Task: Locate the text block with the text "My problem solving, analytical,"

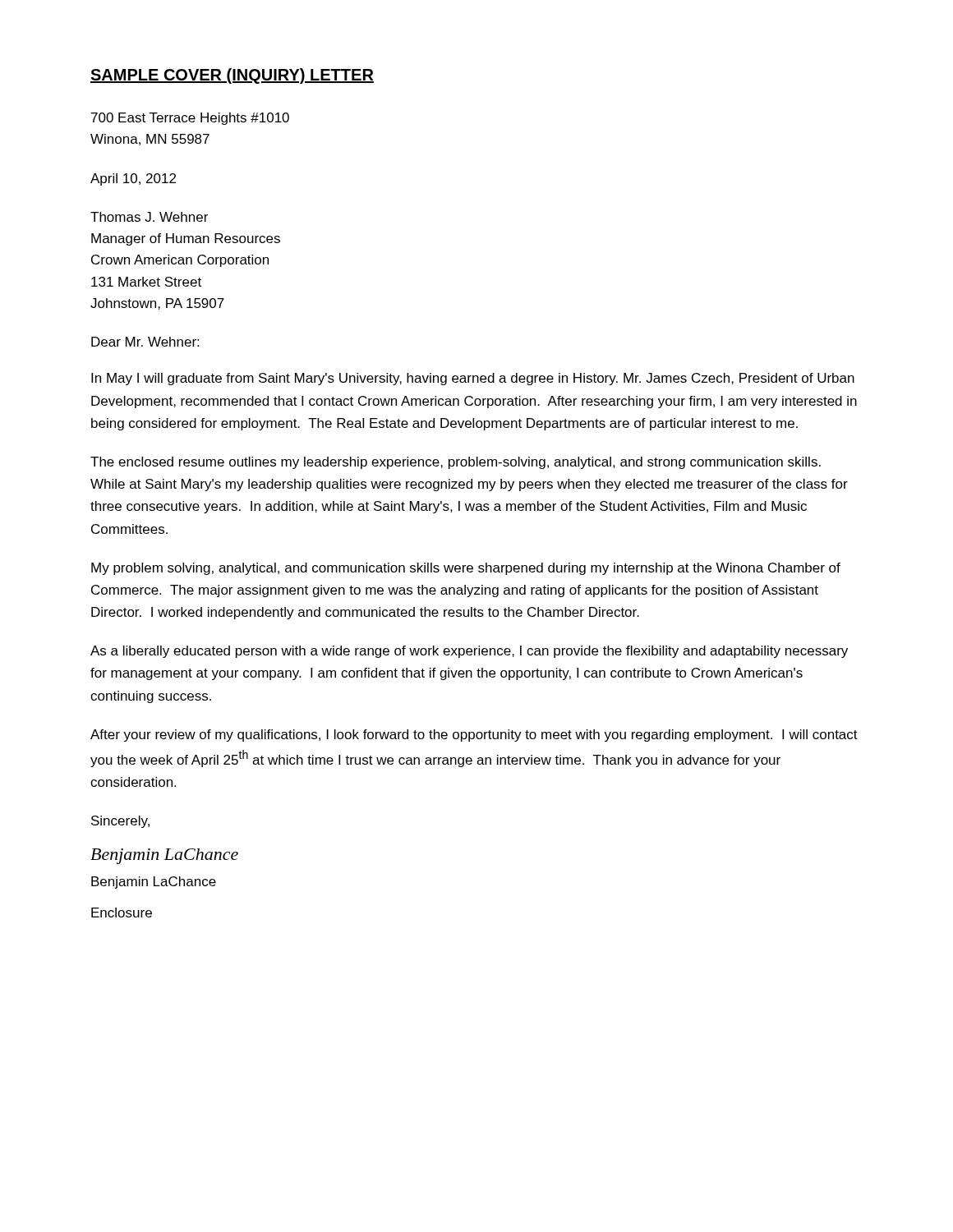Action: coord(465,590)
